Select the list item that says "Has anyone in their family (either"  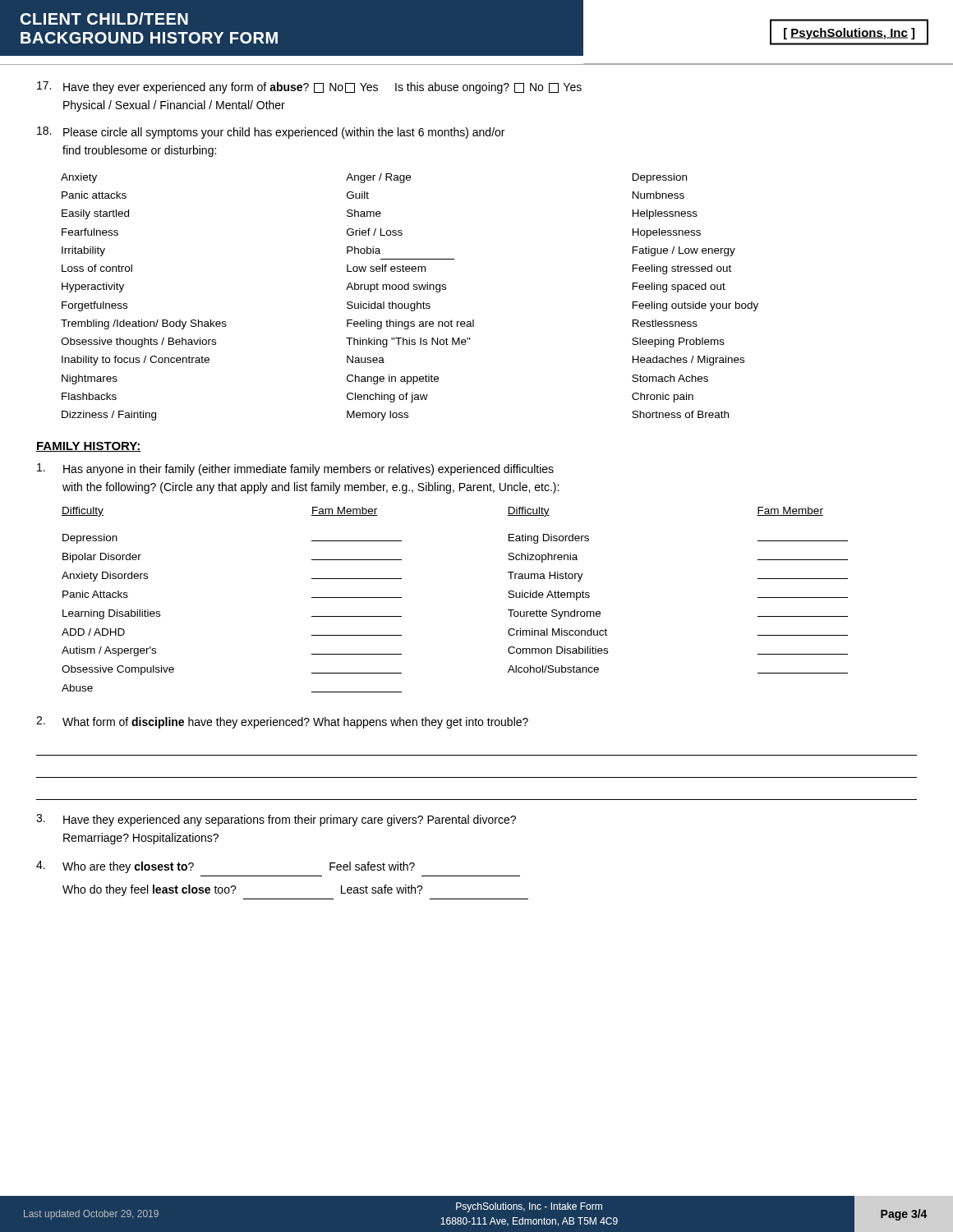tap(476, 479)
